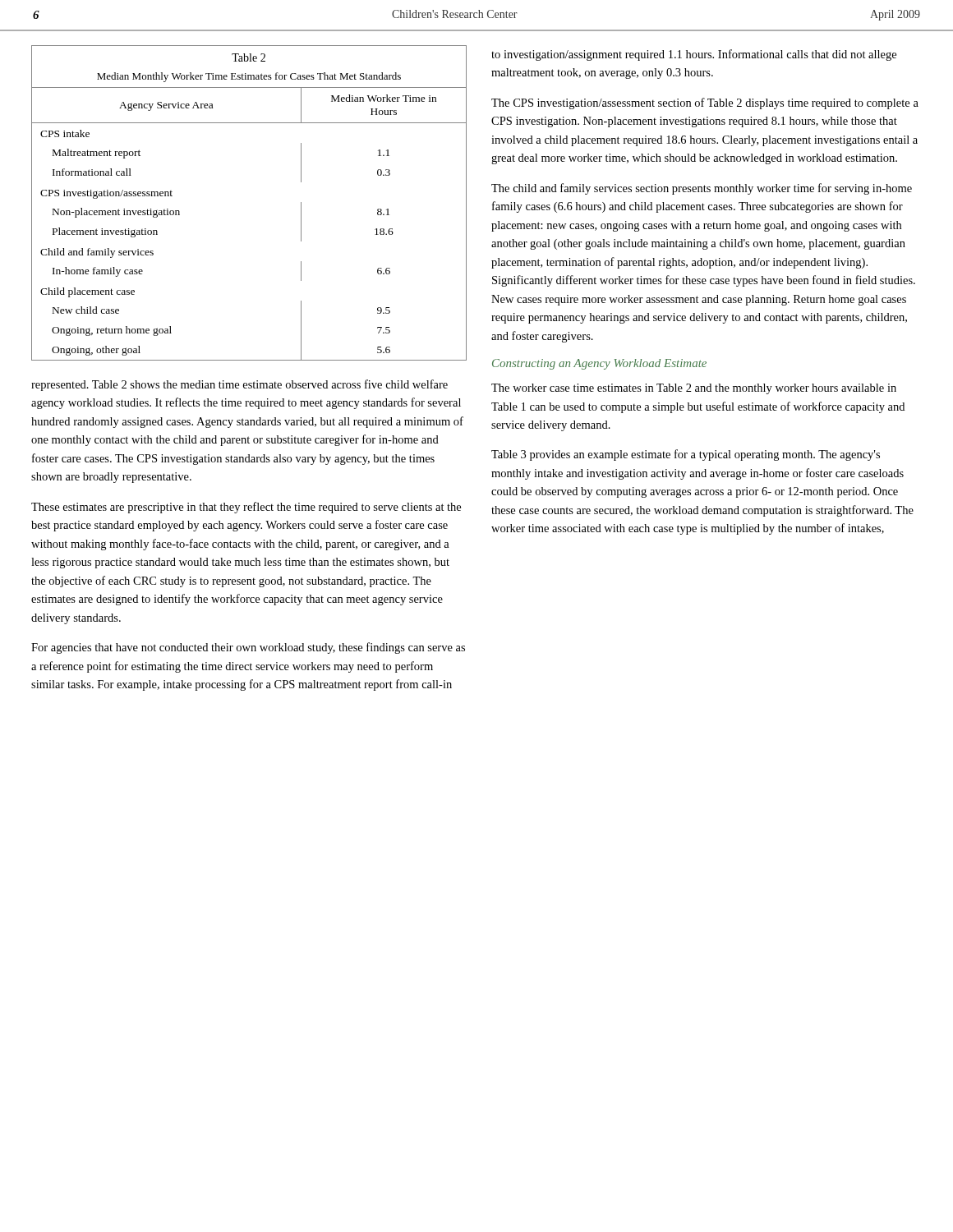Select the text block that says "These estimates are prescriptive in that"

click(246, 562)
